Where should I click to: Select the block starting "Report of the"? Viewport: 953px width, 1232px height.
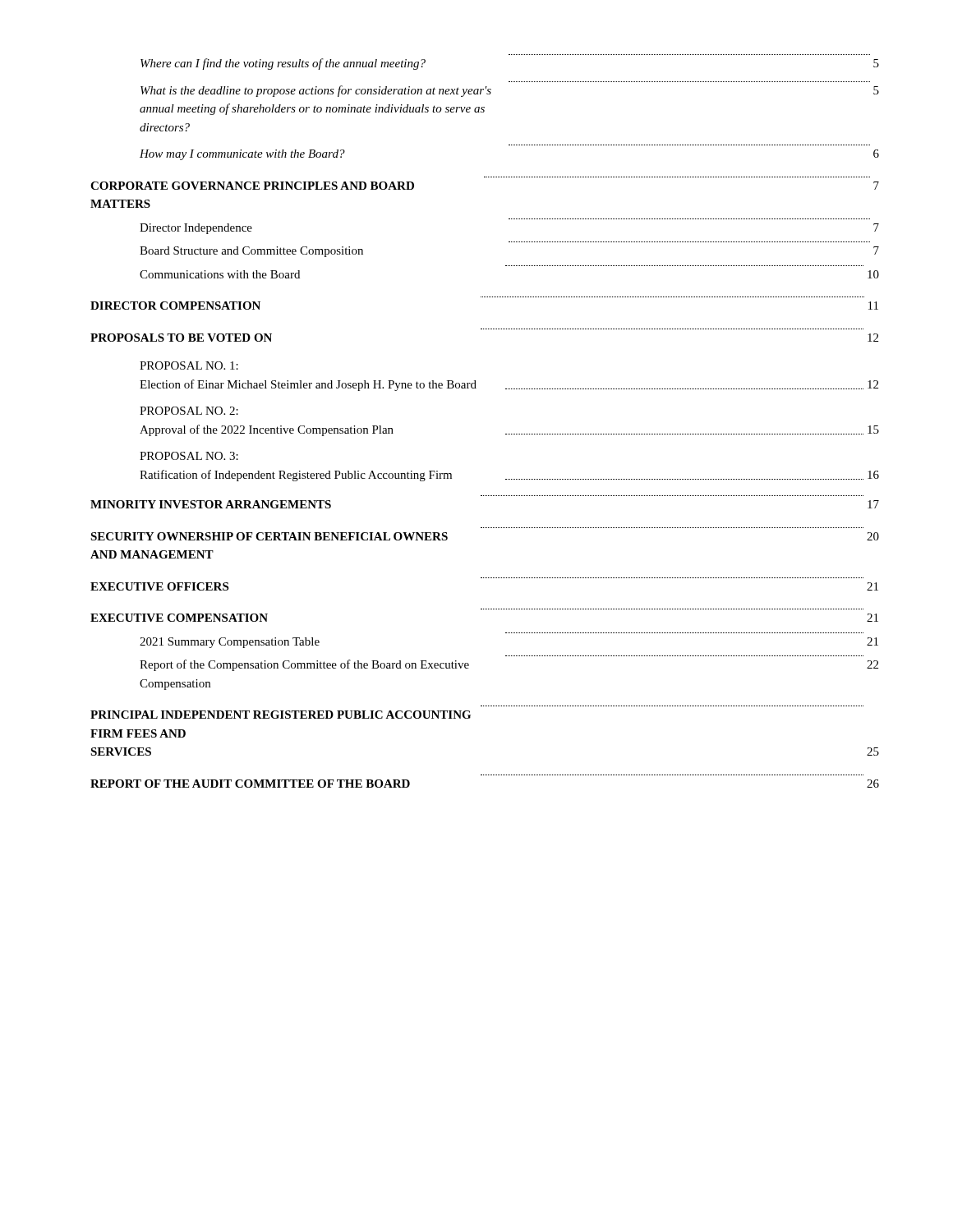coord(301,665)
